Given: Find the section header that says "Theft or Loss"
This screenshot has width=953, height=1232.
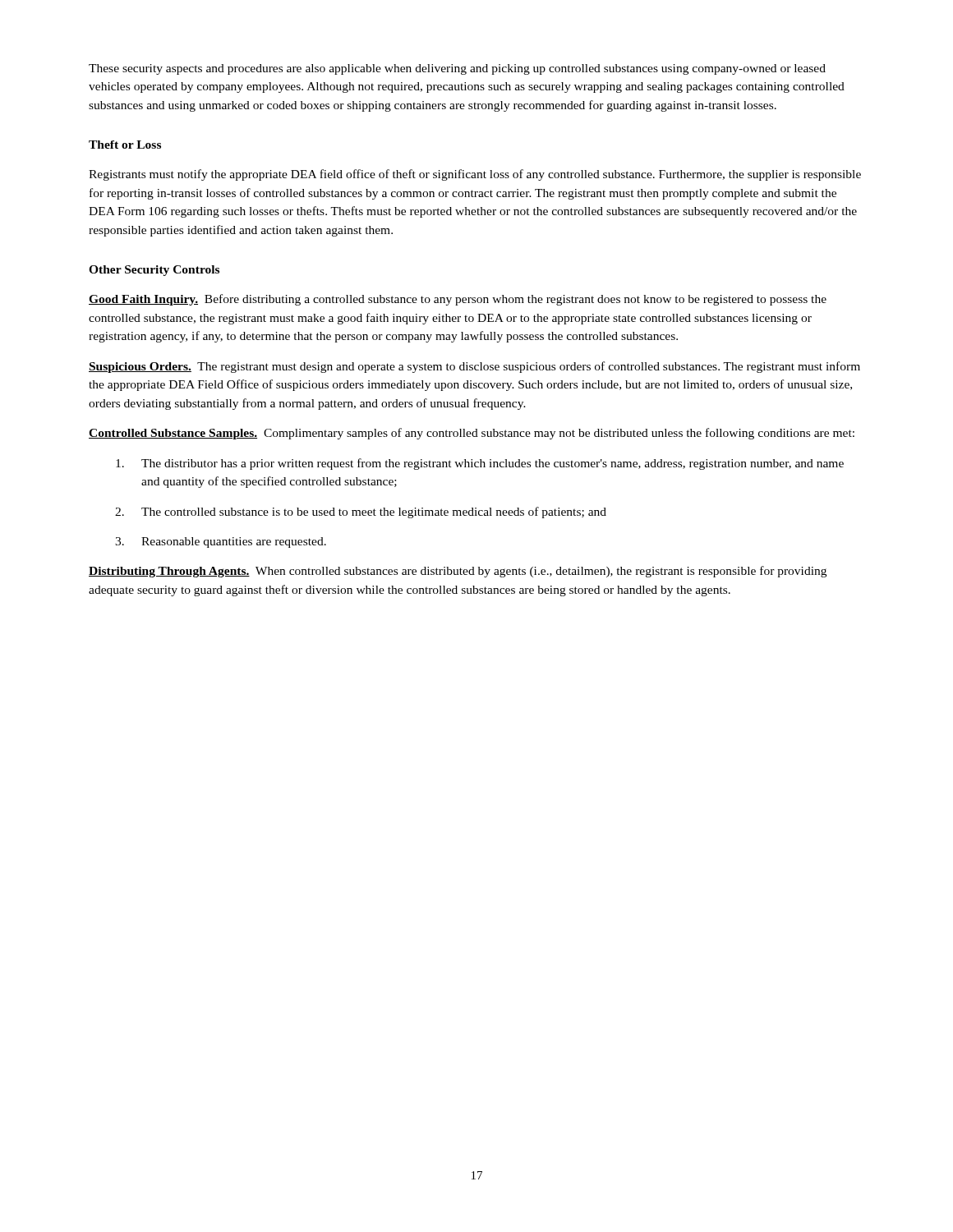Looking at the screenshot, I should [x=125, y=144].
